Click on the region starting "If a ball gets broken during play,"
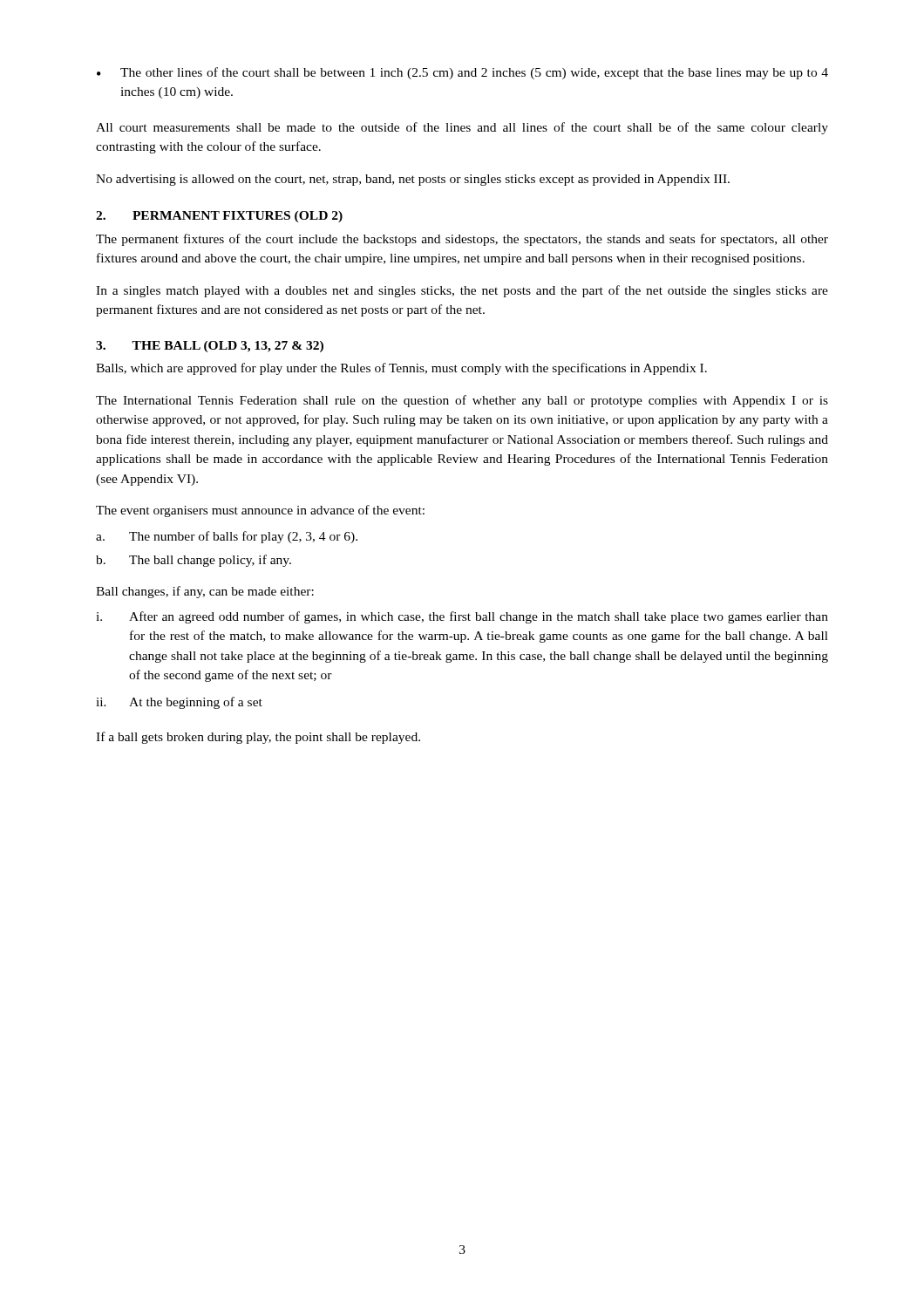Viewport: 924px width, 1308px height. [x=258, y=737]
